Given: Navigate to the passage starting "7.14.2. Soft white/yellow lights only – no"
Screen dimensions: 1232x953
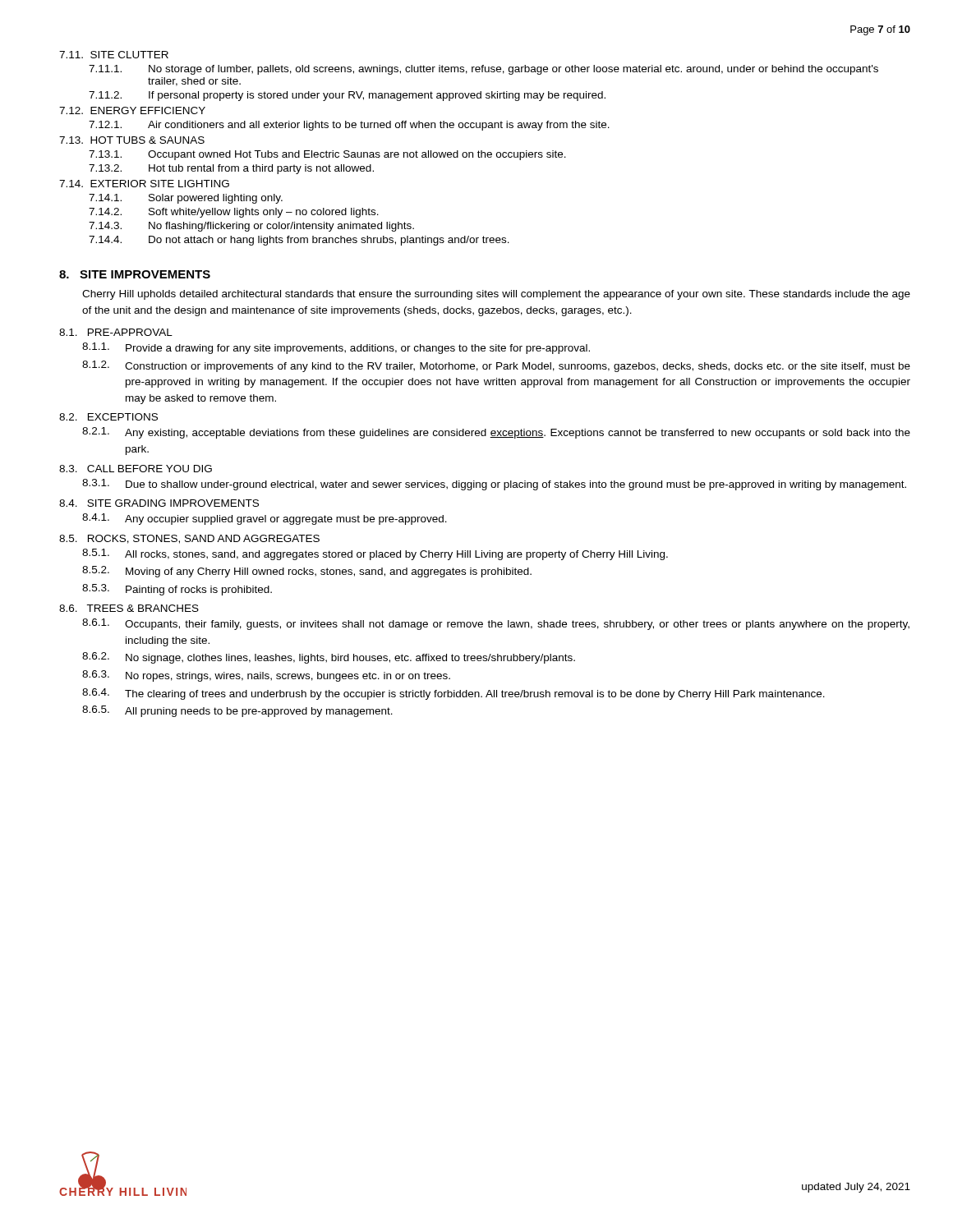Looking at the screenshot, I should click(234, 213).
